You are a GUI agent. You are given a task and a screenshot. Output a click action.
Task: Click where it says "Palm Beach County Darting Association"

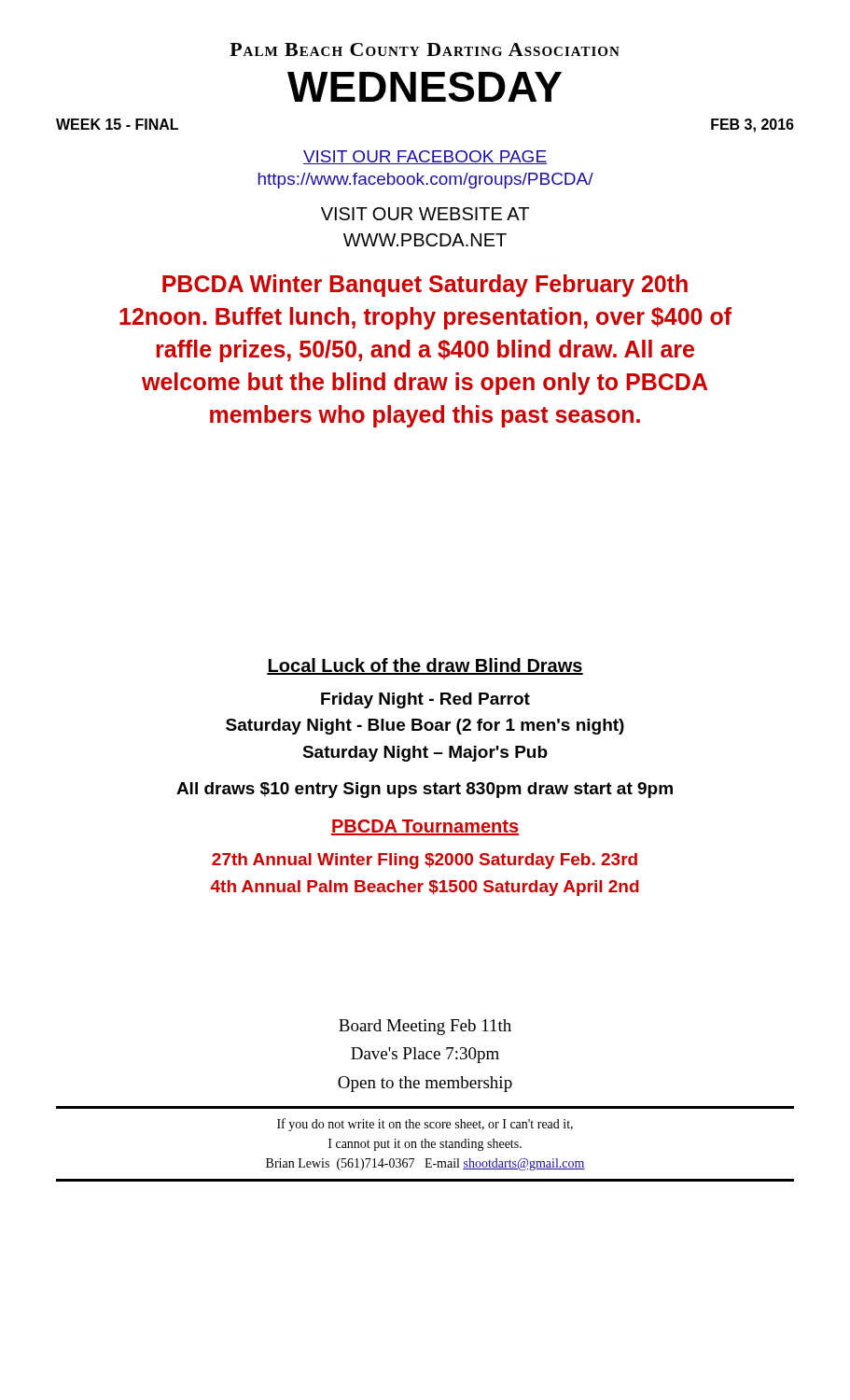pyautogui.click(x=425, y=49)
